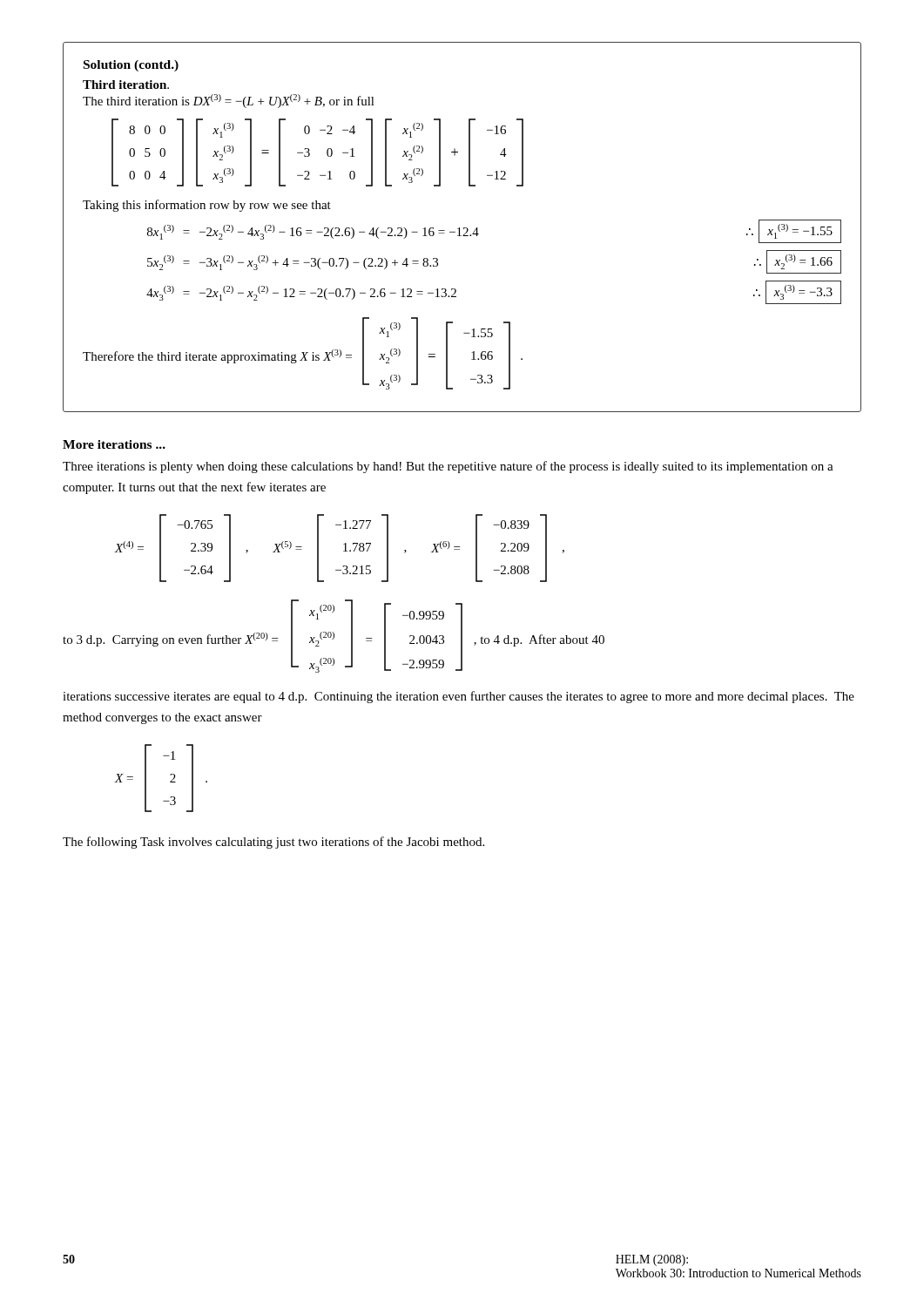
Task: Where is the formula that starts "800050004 x1(3)x2(3)x3(3) = 0−2−4−30−1−2−10 x1(2)x2(2)x3(2) +"?
Action: (318, 152)
